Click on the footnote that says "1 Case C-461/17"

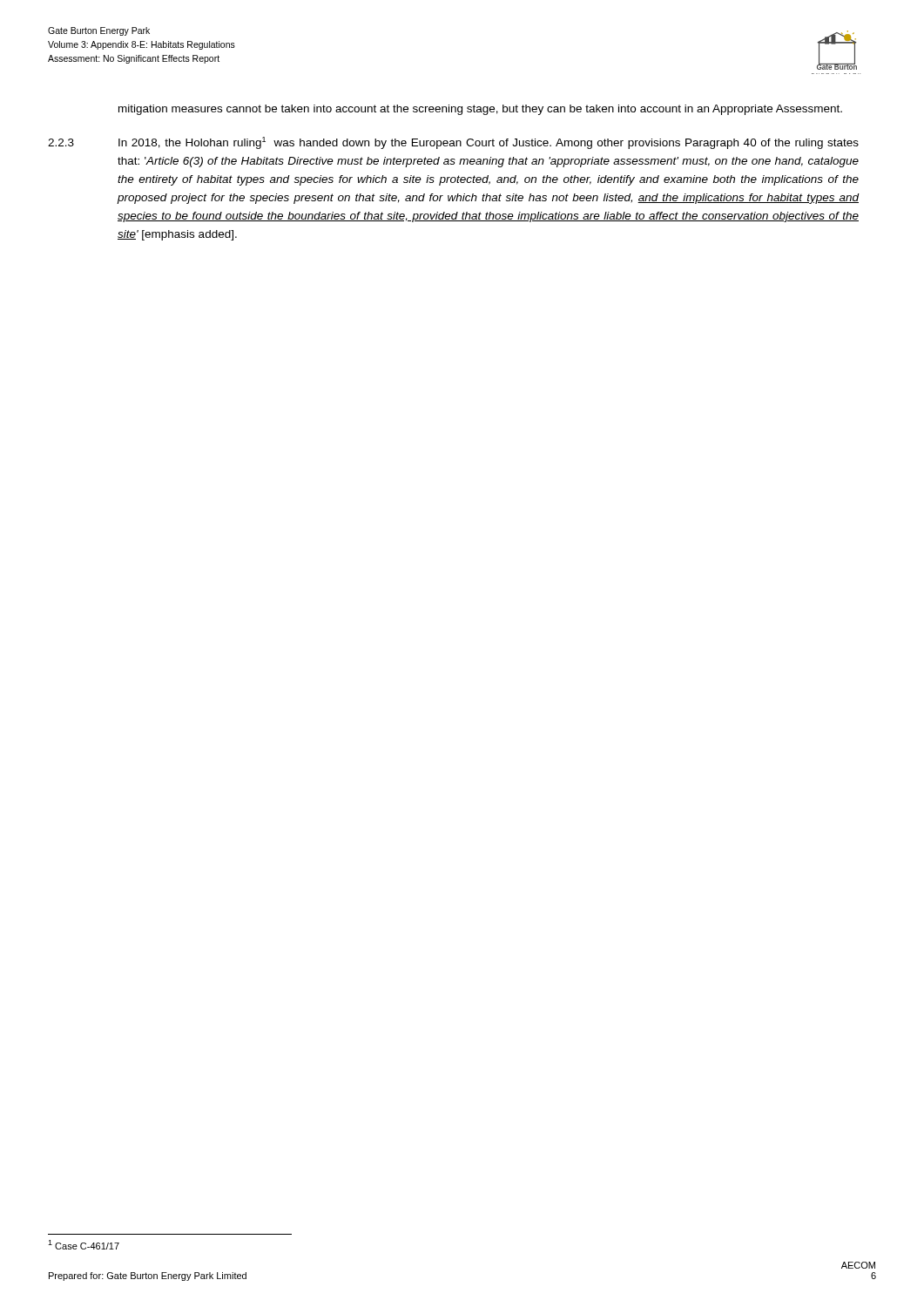[84, 1245]
